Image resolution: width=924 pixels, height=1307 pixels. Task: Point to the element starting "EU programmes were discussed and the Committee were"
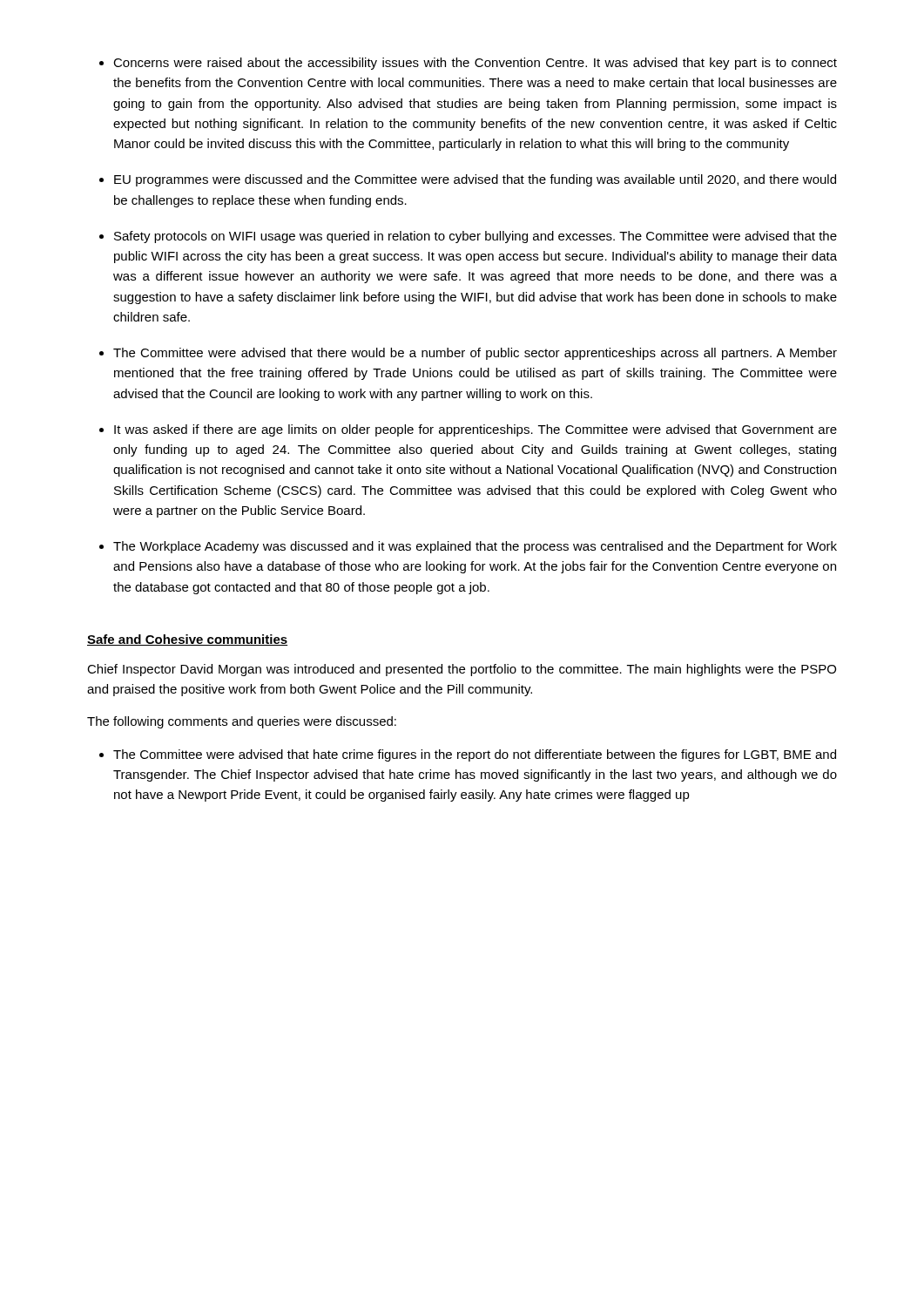tap(475, 189)
